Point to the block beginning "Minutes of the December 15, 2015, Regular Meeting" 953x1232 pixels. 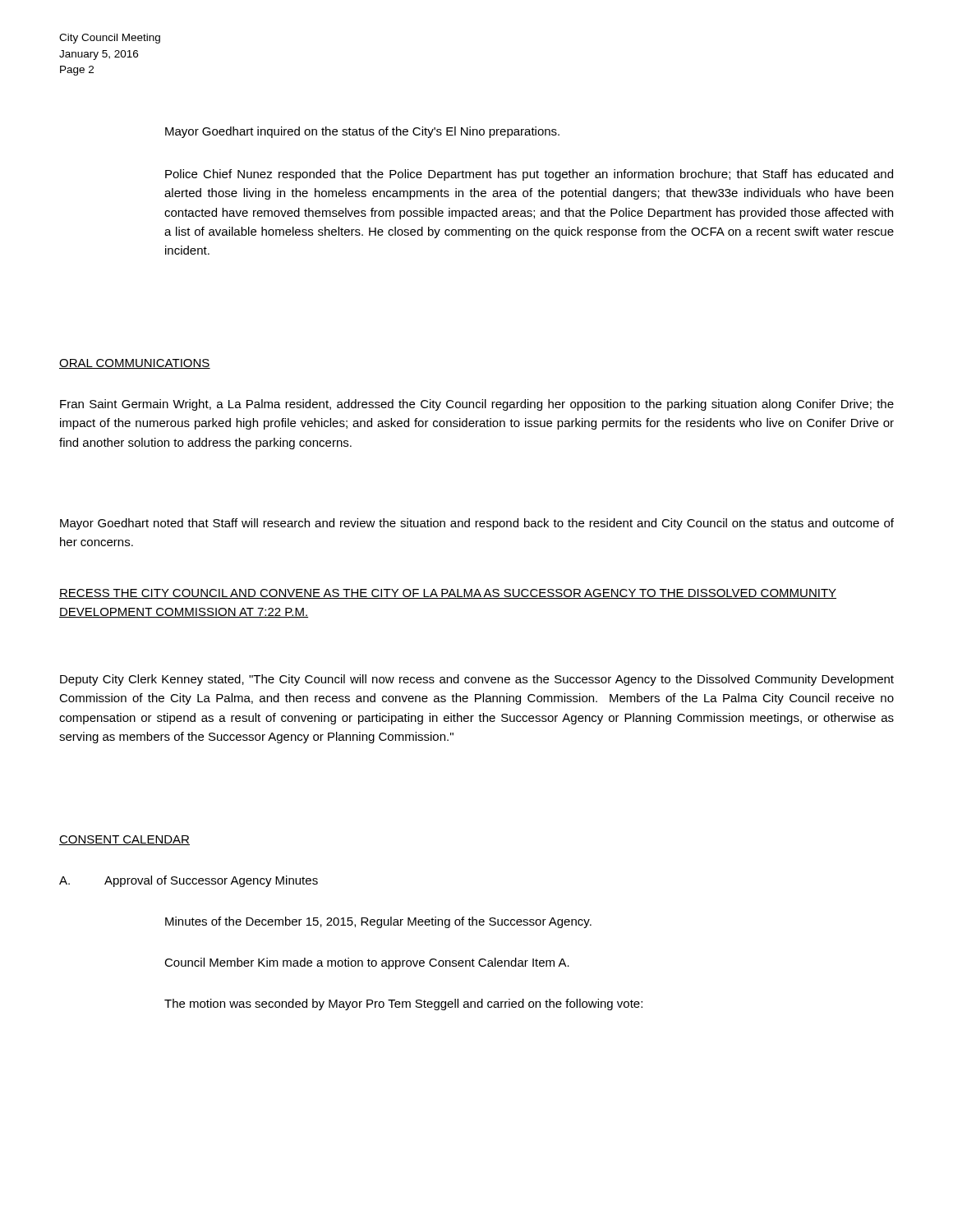click(378, 921)
